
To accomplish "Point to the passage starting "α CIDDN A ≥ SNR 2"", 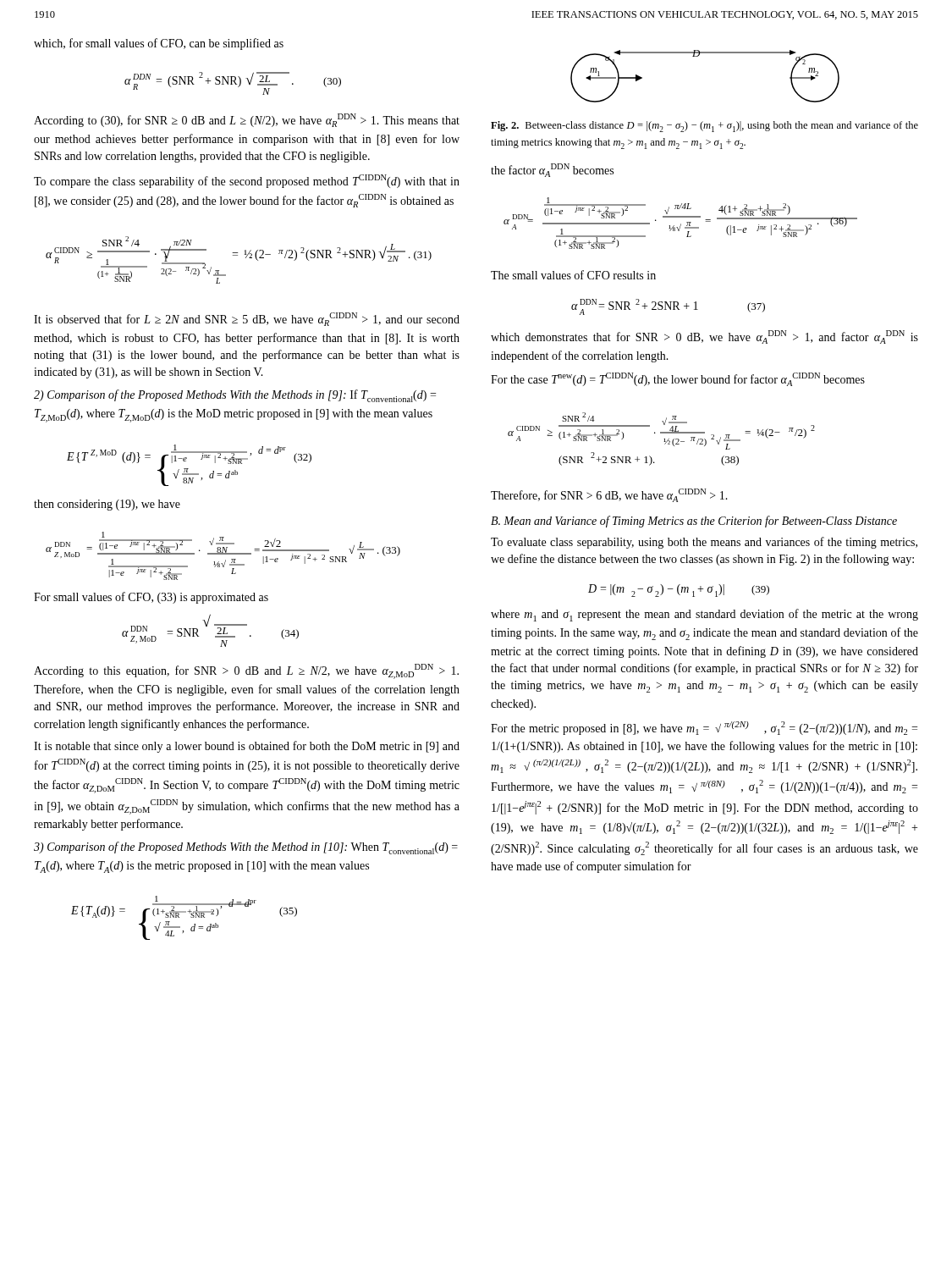I will click(704, 438).
